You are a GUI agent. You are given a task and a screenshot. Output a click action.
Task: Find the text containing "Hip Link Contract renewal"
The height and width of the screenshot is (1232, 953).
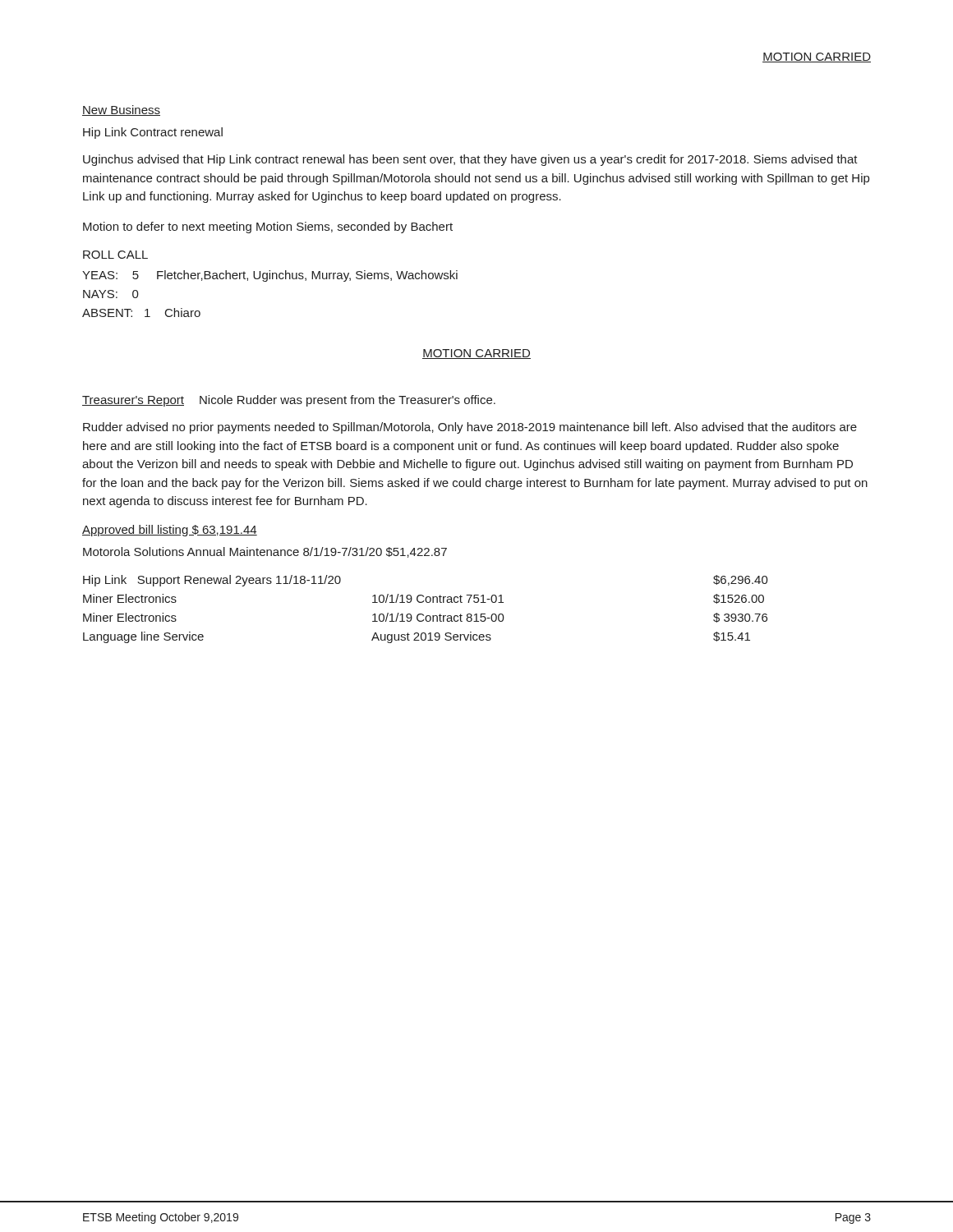click(153, 132)
